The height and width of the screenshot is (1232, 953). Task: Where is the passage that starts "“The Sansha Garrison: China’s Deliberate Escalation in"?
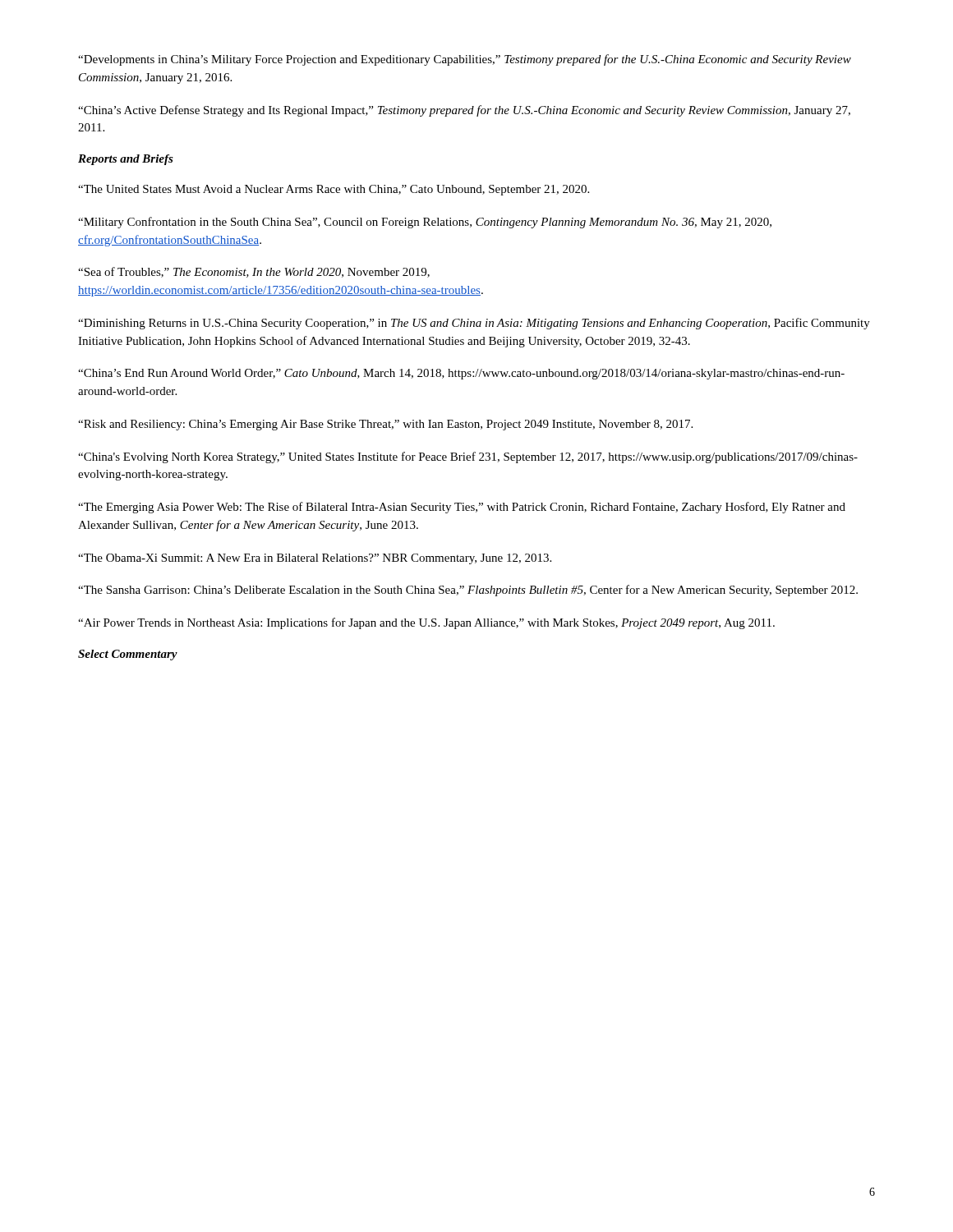click(x=468, y=590)
